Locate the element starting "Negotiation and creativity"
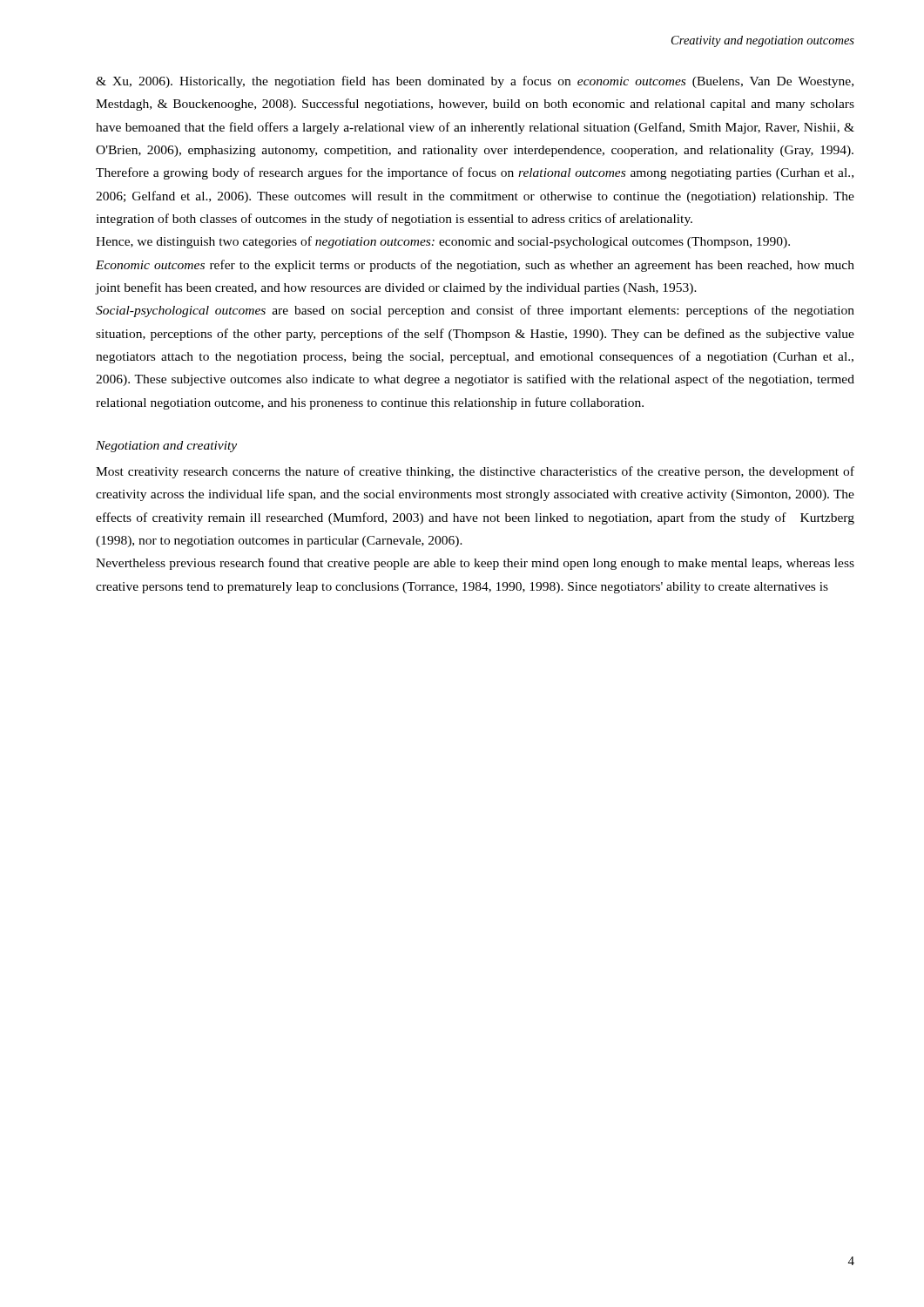Viewport: 924px width, 1307px height. (166, 445)
